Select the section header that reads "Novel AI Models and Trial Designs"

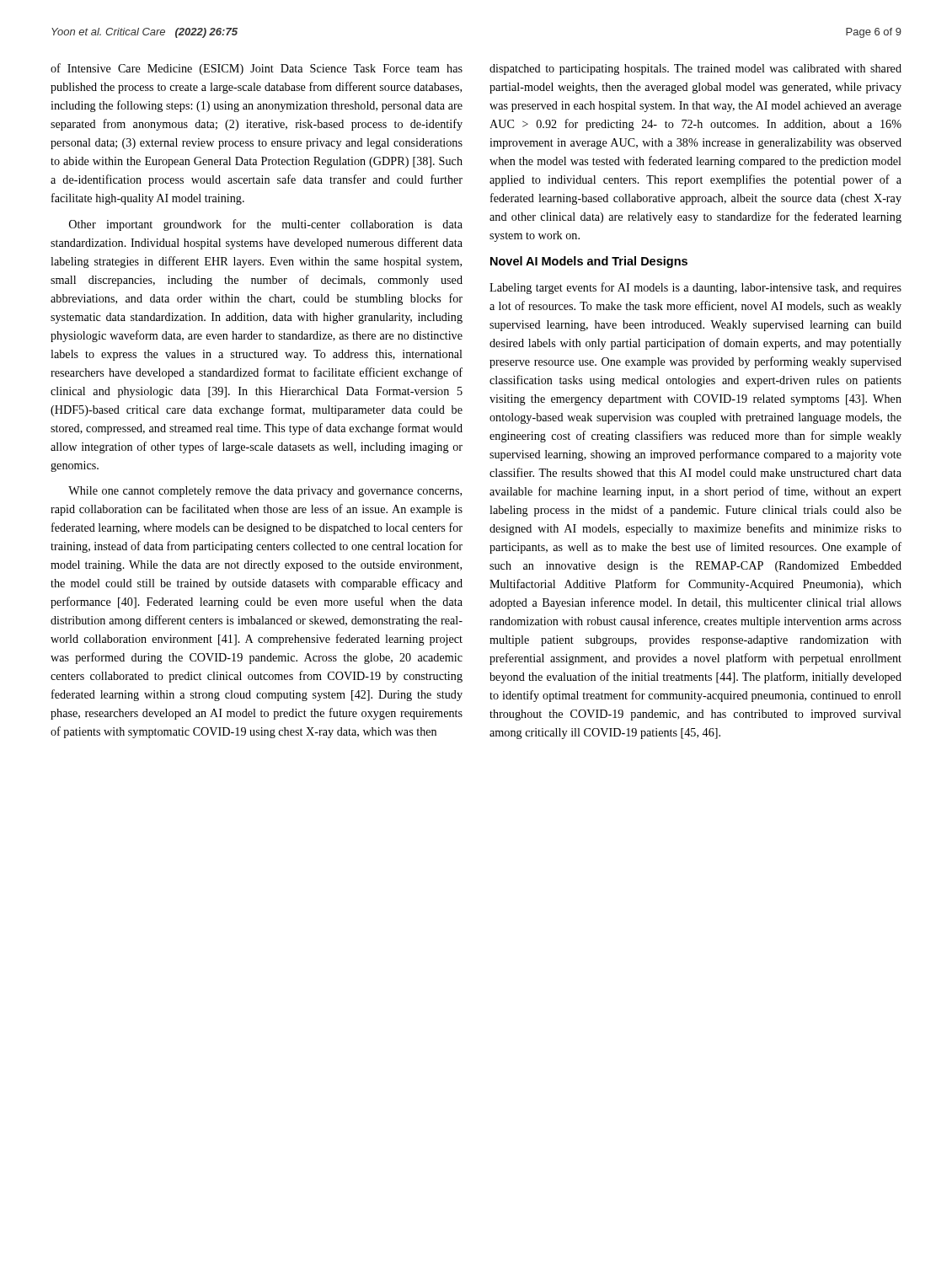pyautogui.click(x=695, y=261)
